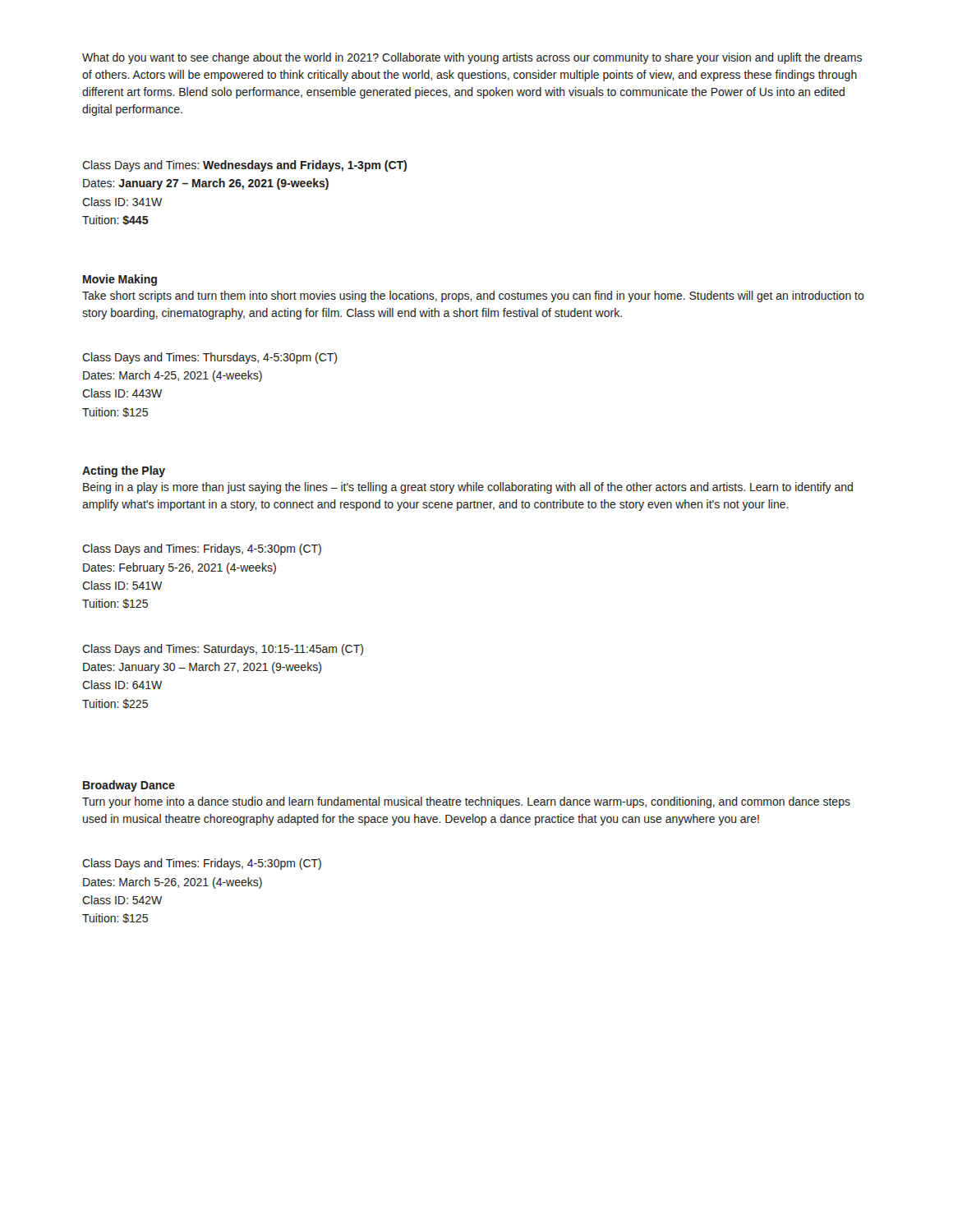Screen dimensions: 1232x953
Task: Find the region starting "Take short scripts and turn them"
Action: click(x=473, y=304)
